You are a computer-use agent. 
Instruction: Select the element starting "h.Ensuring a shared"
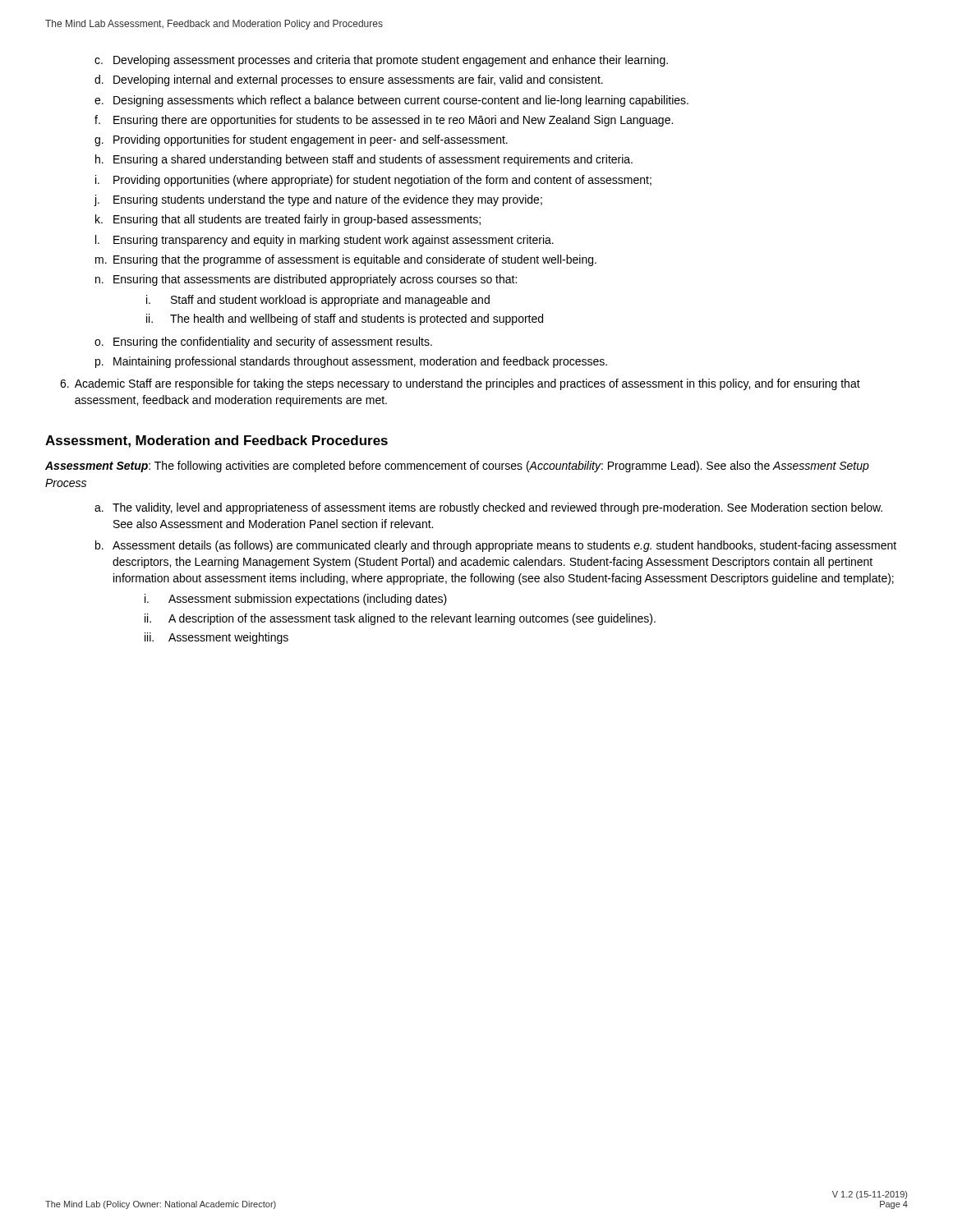tap(499, 160)
